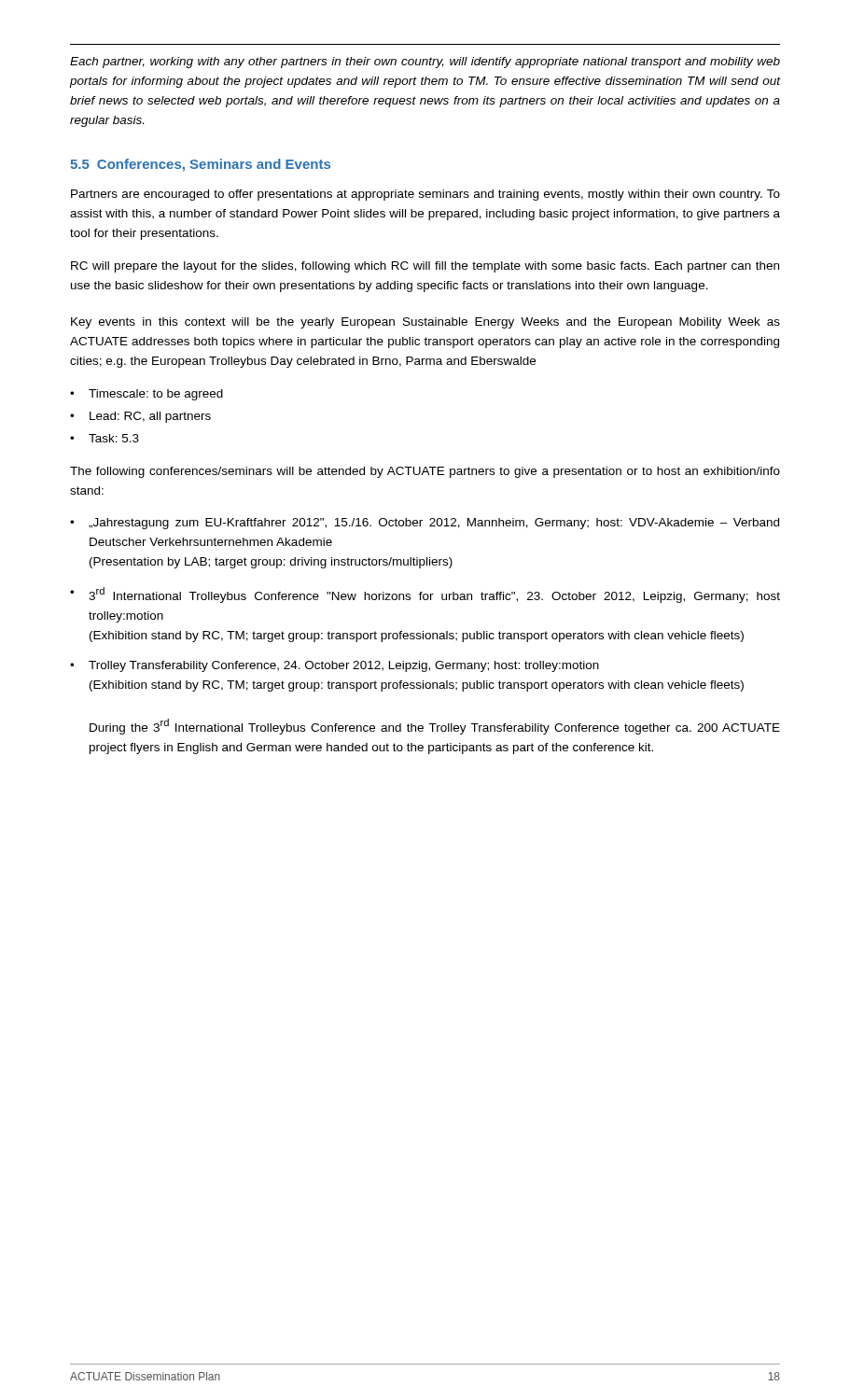This screenshot has height=1400, width=850.
Task: Select the block starting "Each partner, working with any other partners in"
Action: click(x=425, y=90)
